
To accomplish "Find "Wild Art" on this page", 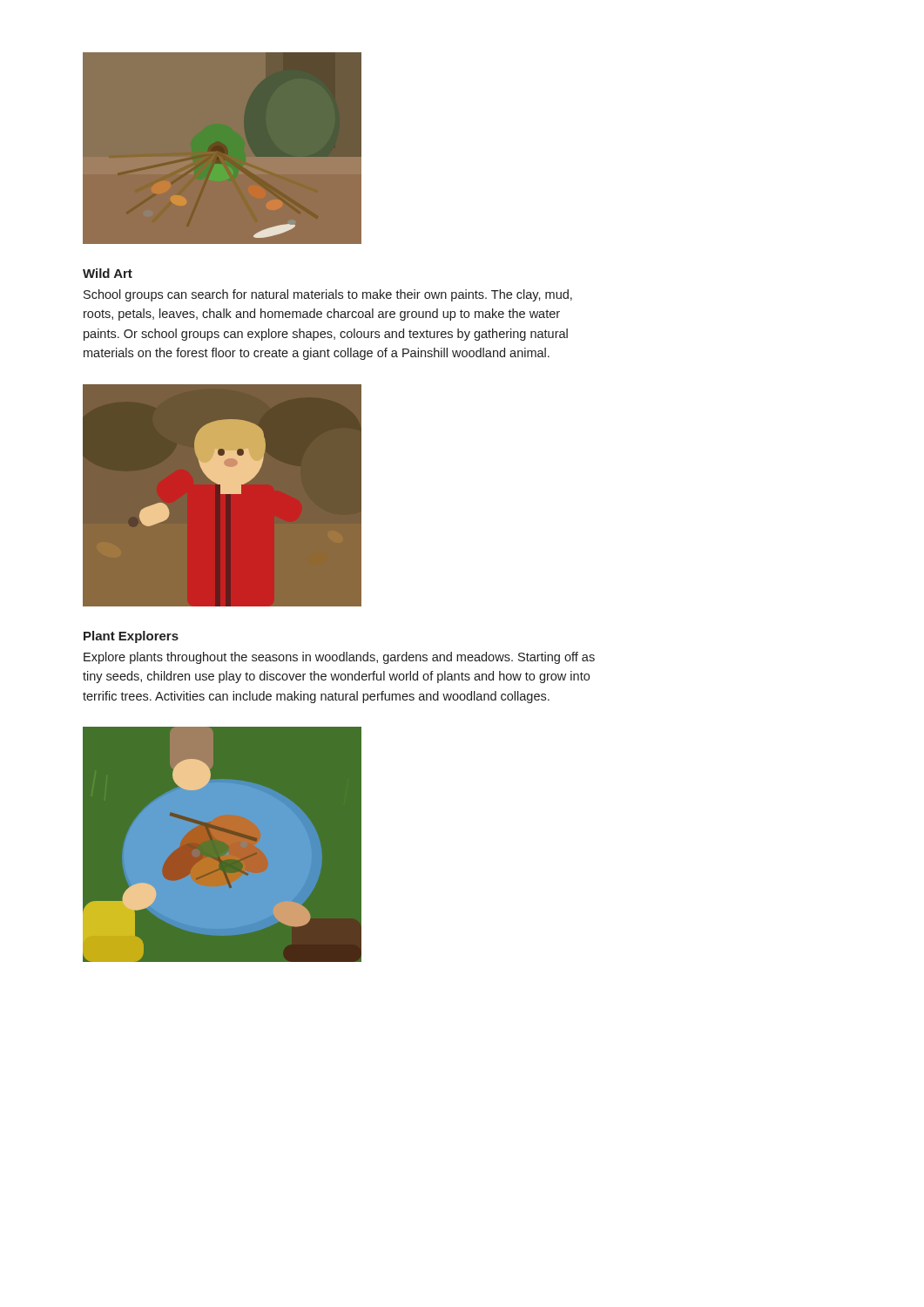I will click(107, 273).
